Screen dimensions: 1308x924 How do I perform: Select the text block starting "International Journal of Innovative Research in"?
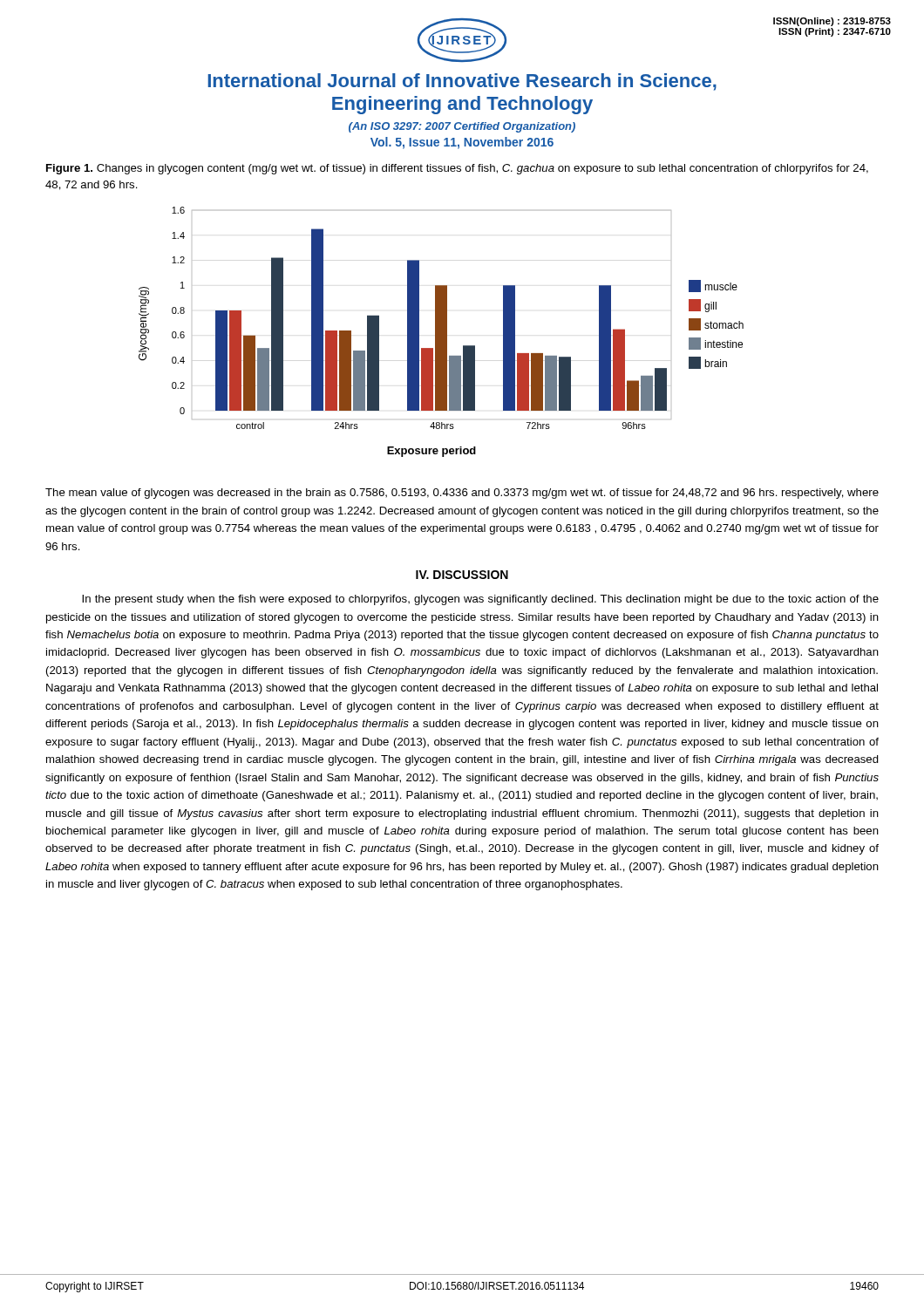point(462,92)
